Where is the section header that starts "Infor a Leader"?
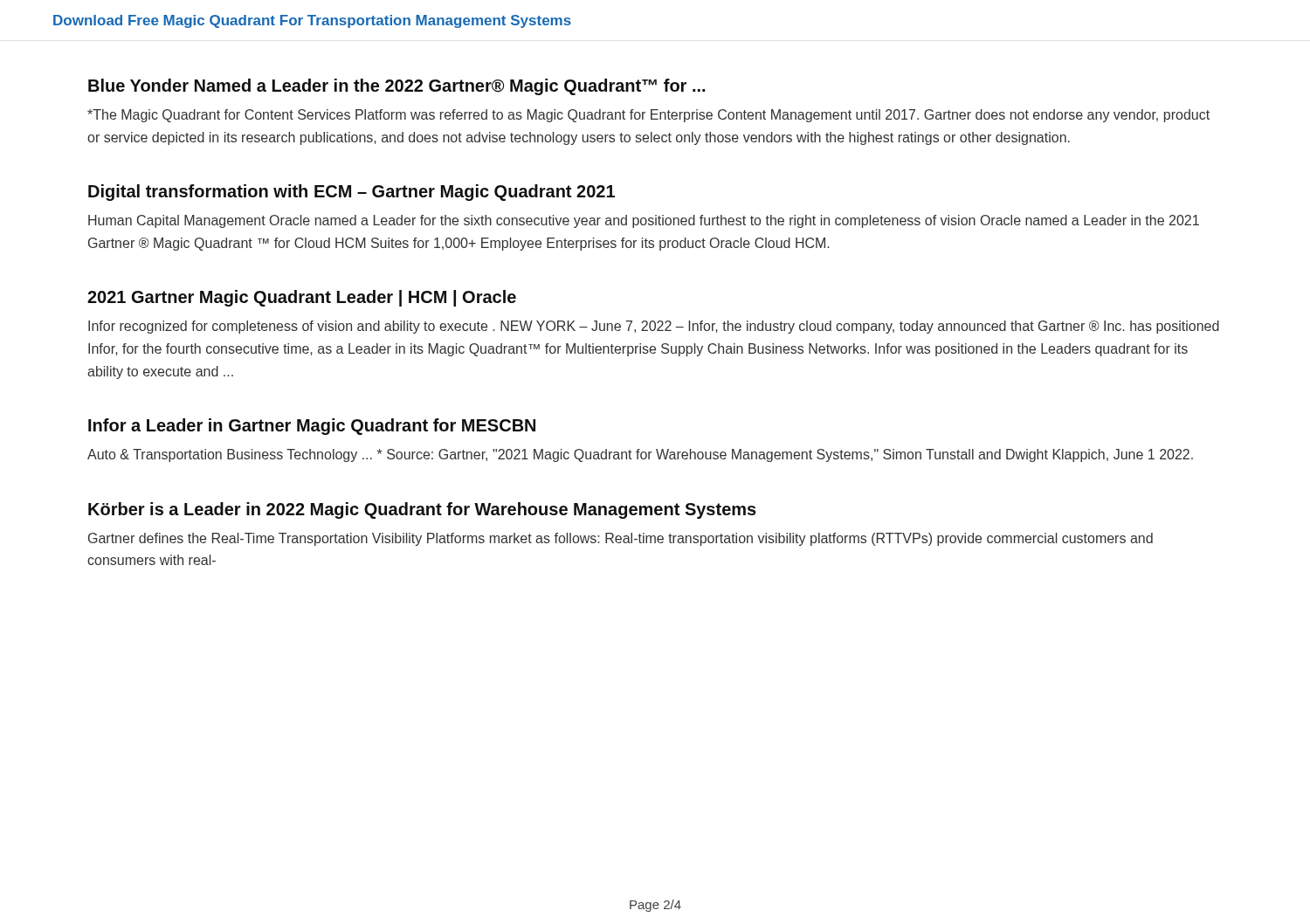 pyautogui.click(x=312, y=425)
